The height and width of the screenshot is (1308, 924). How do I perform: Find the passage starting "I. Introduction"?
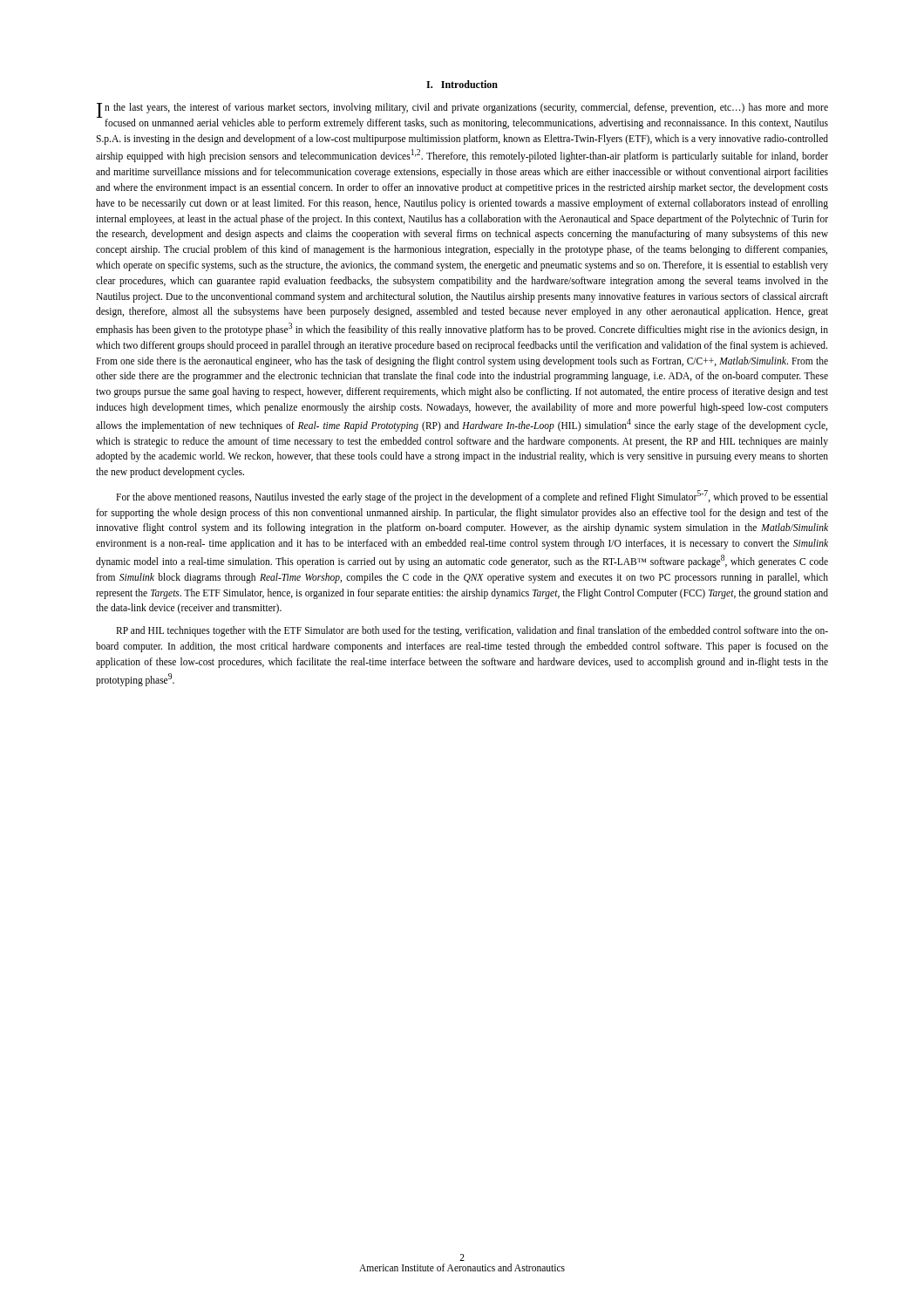click(462, 85)
